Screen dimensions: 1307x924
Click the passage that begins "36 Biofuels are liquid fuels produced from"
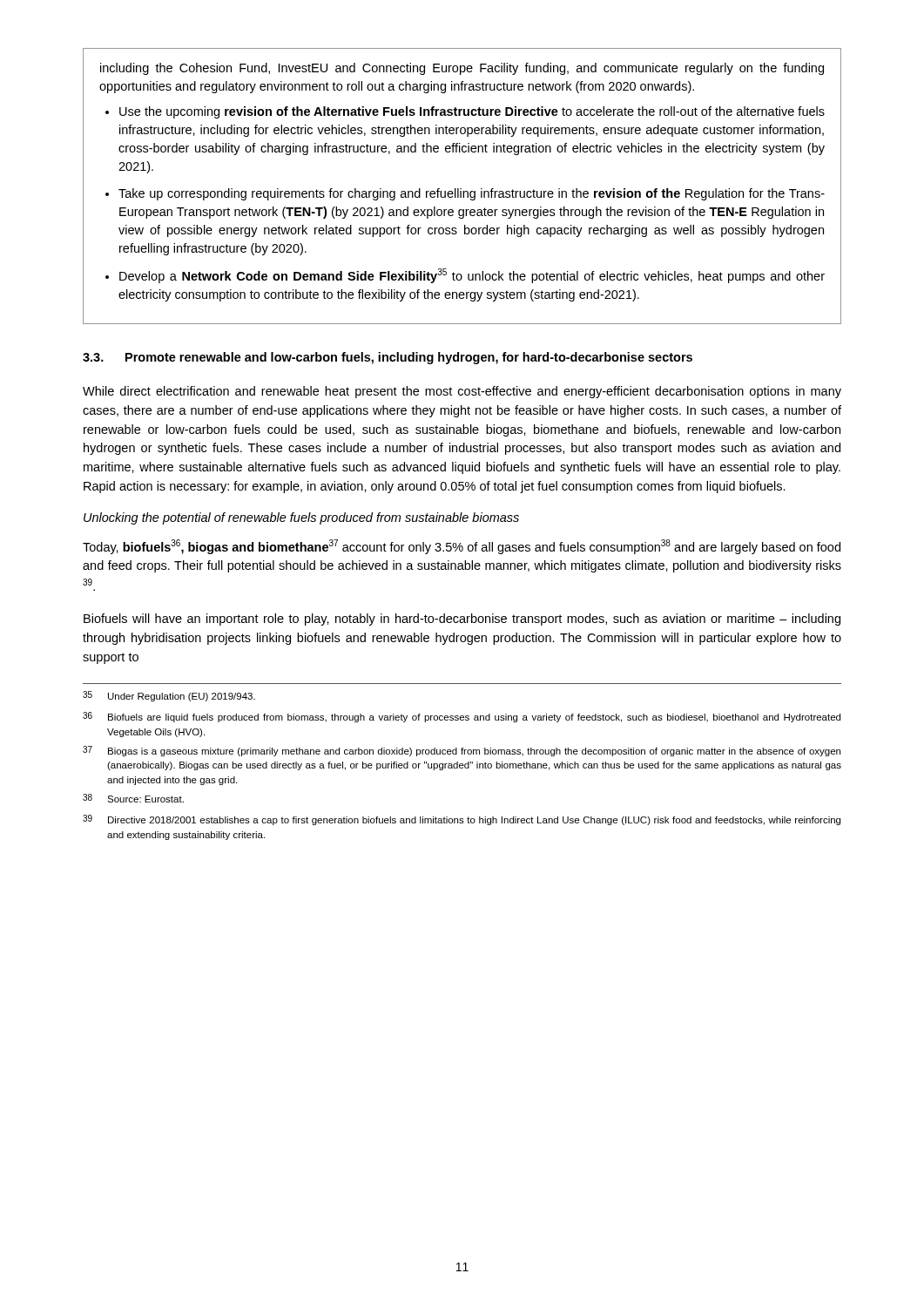pos(462,725)
